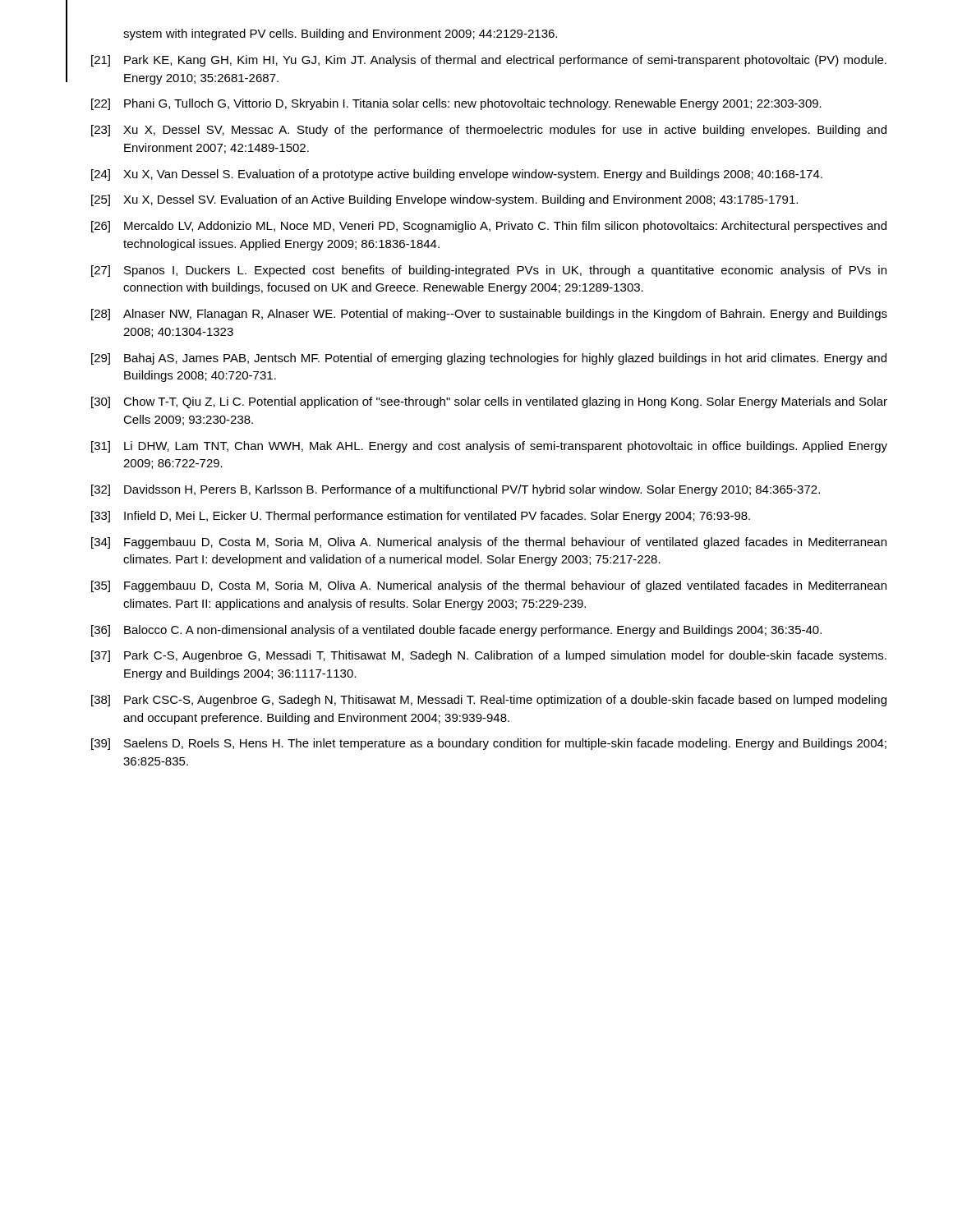The width and height of the screenshot is (953, 1232).
Task: Locate the block of text that opens with "[36] Balocco C. A non-dimensional analysis"
Action: [x=489, y=629]
